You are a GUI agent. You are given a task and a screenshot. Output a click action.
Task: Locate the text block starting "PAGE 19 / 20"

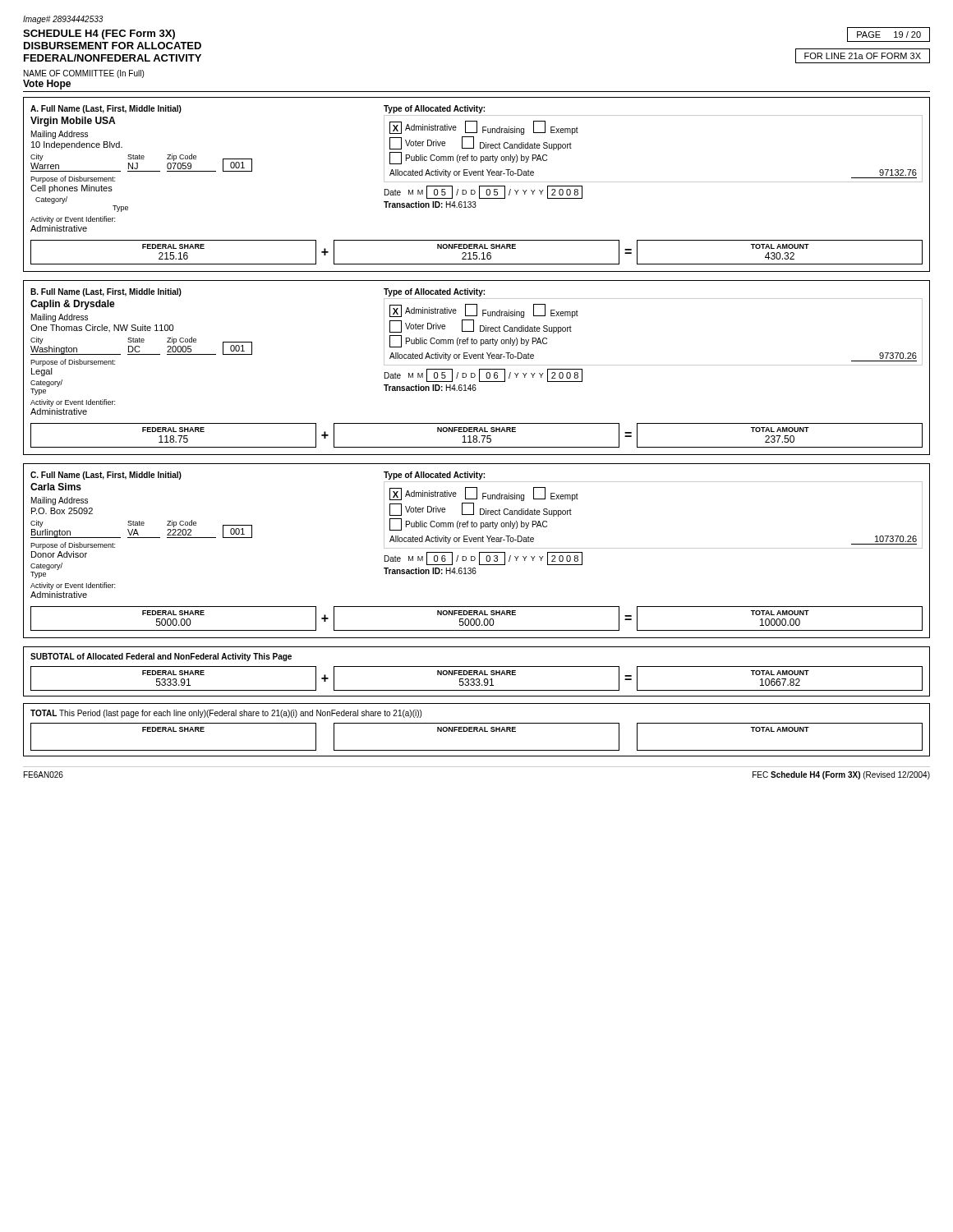click(x=889, y=34)
